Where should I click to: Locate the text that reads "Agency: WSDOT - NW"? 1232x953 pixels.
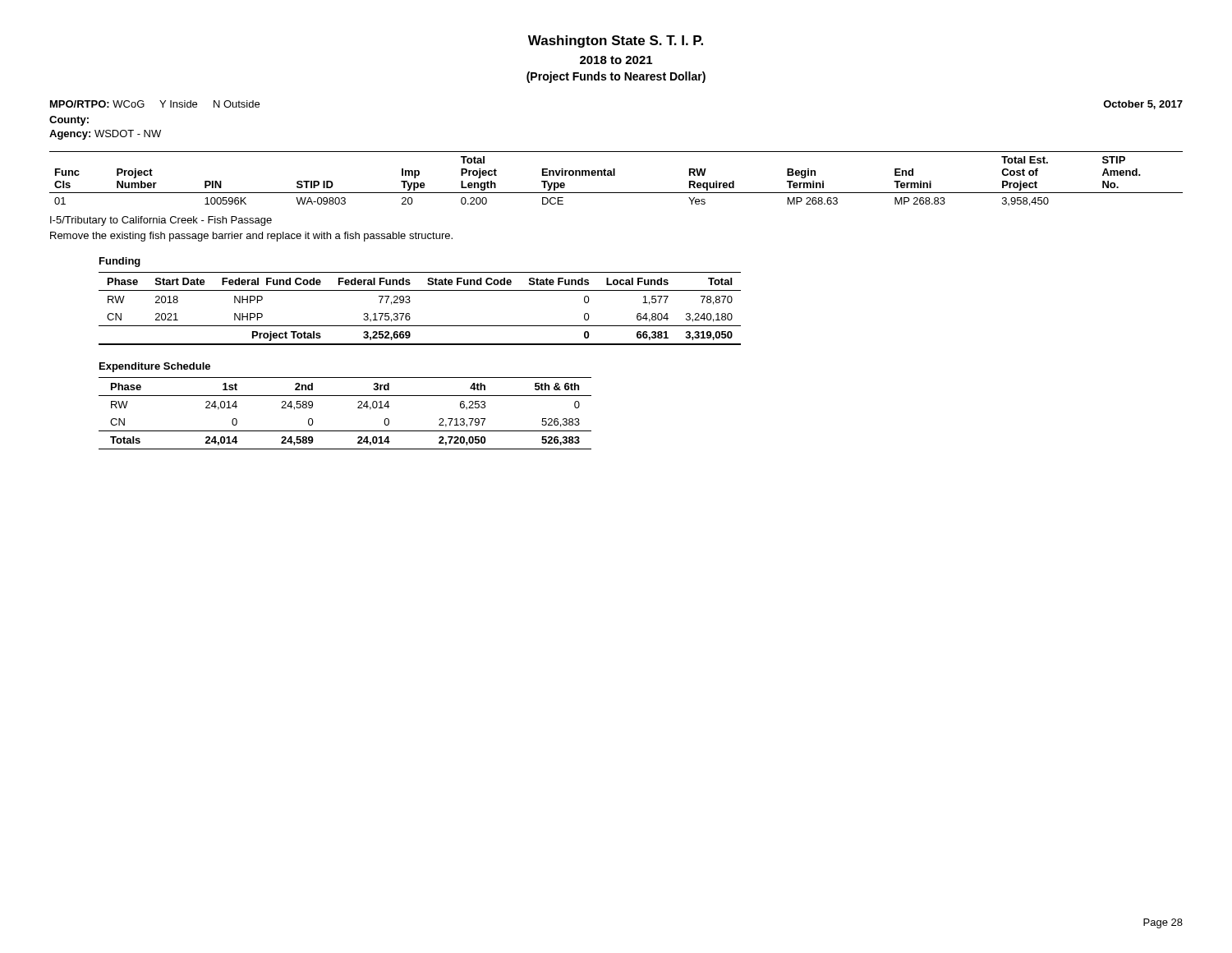tap(105, 134)
